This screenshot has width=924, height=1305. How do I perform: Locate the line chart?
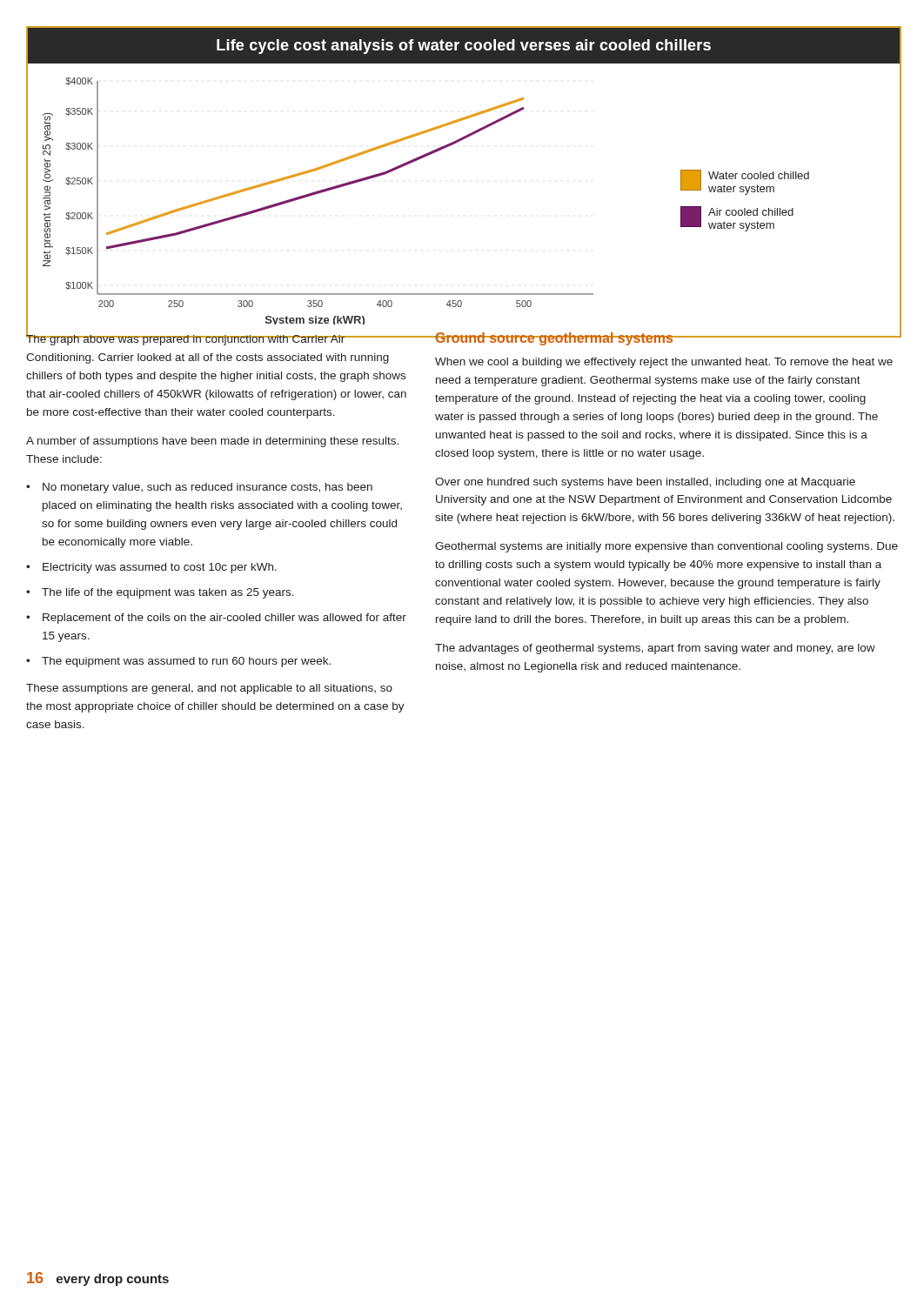[464, 182]
